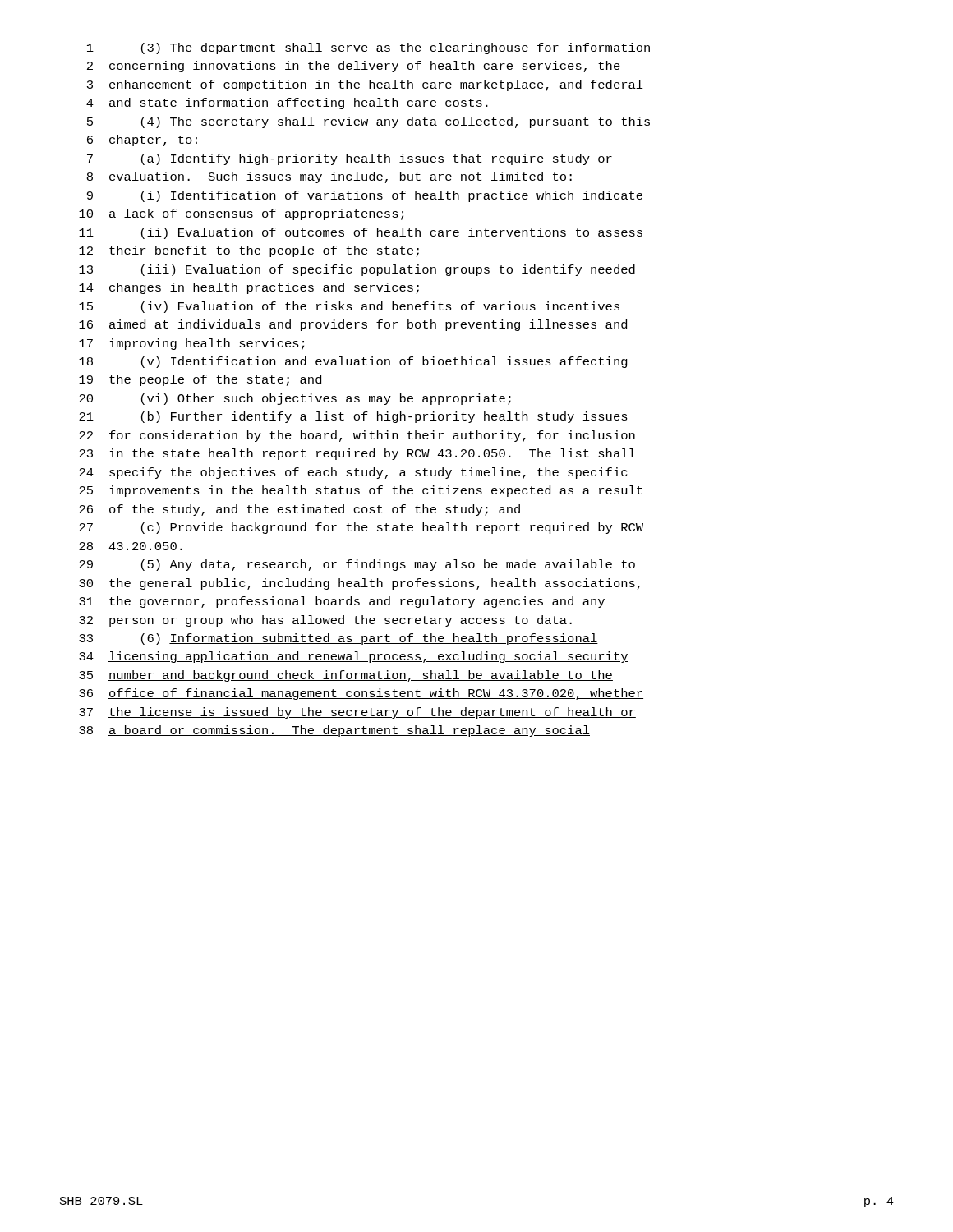
Task: Find the list item that says "1 (3) The"
Action: pyautogui.click(x=476, y=76)
